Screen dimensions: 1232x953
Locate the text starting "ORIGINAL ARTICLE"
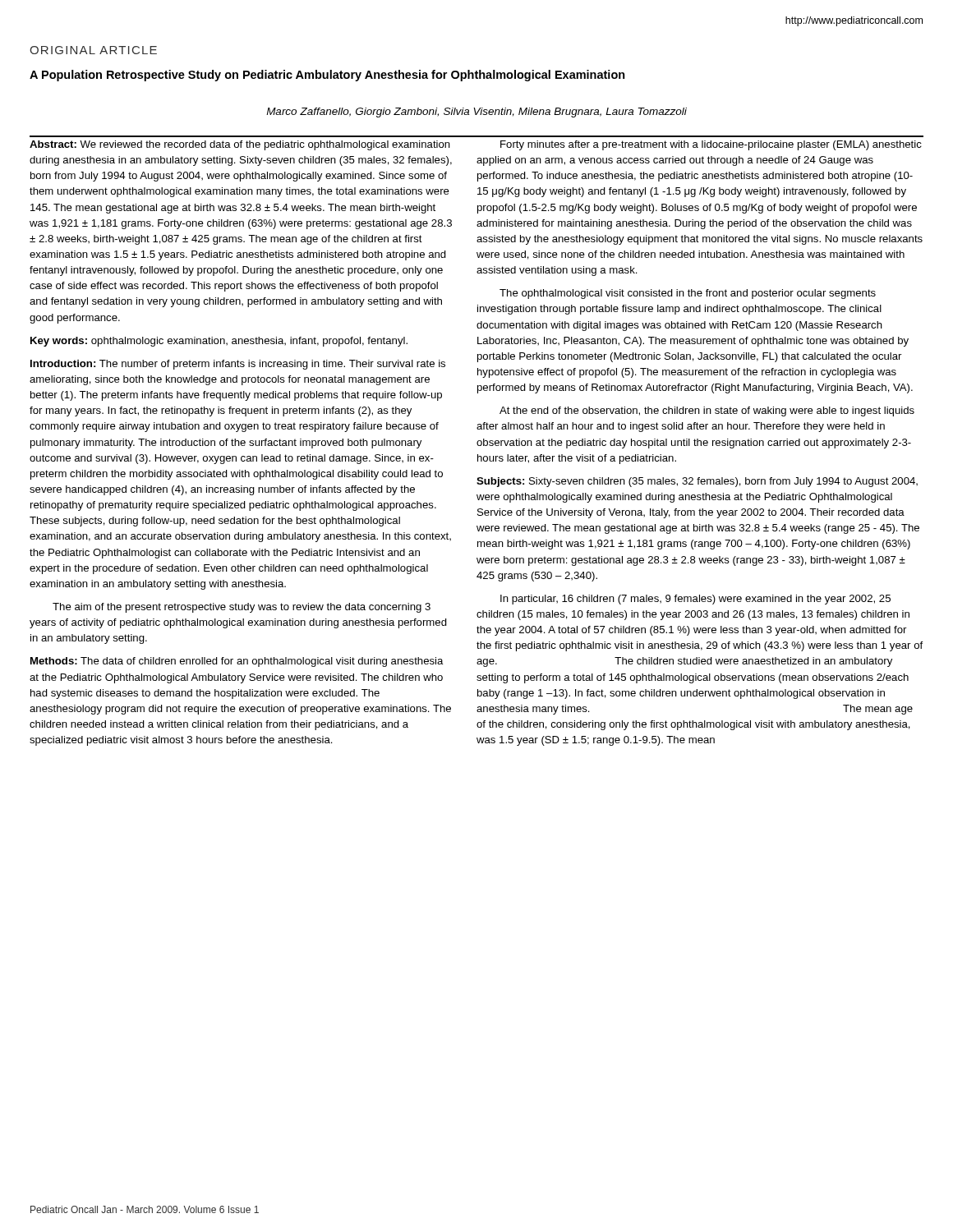click(94, 50)
